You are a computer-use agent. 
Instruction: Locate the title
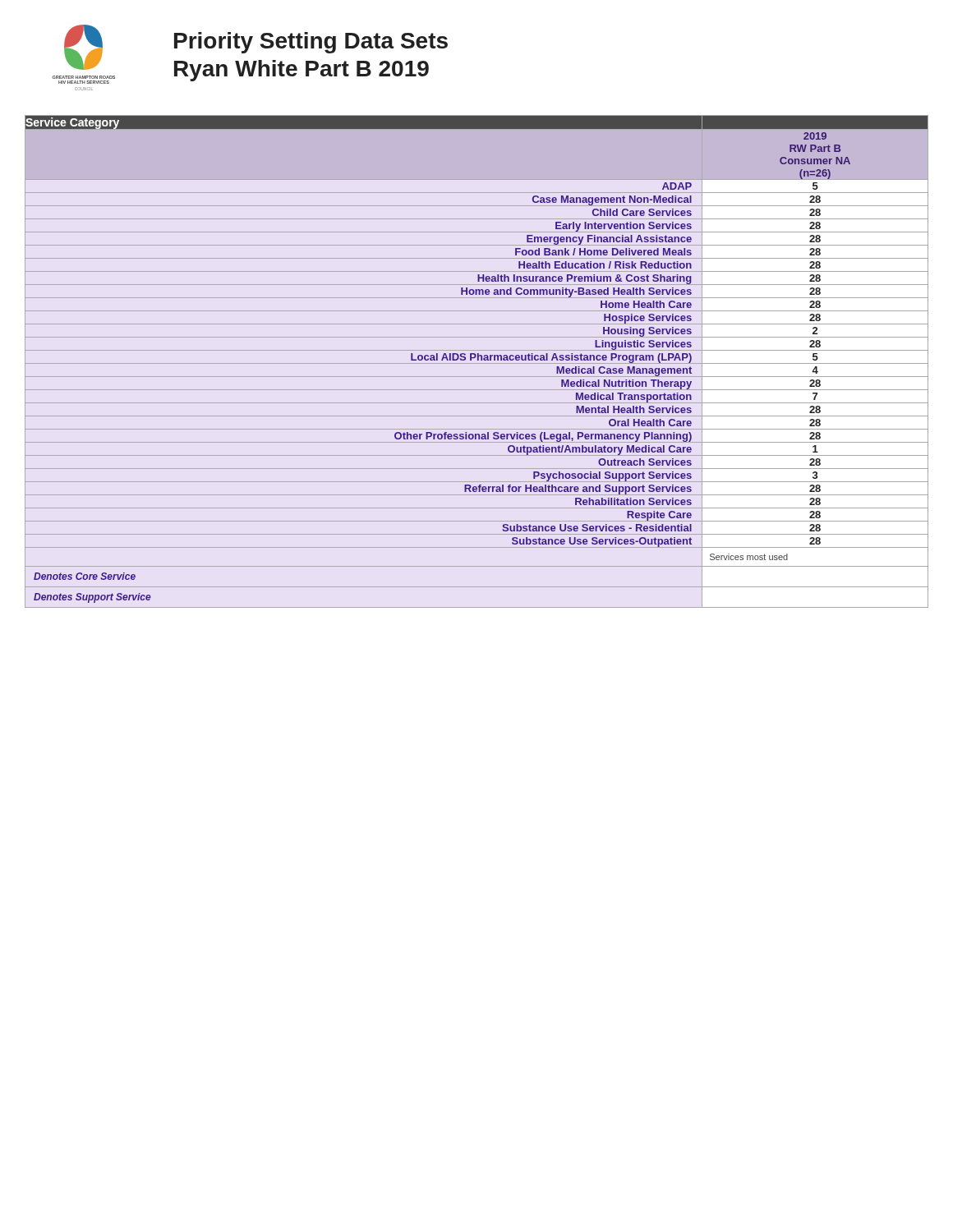[311, 55]
